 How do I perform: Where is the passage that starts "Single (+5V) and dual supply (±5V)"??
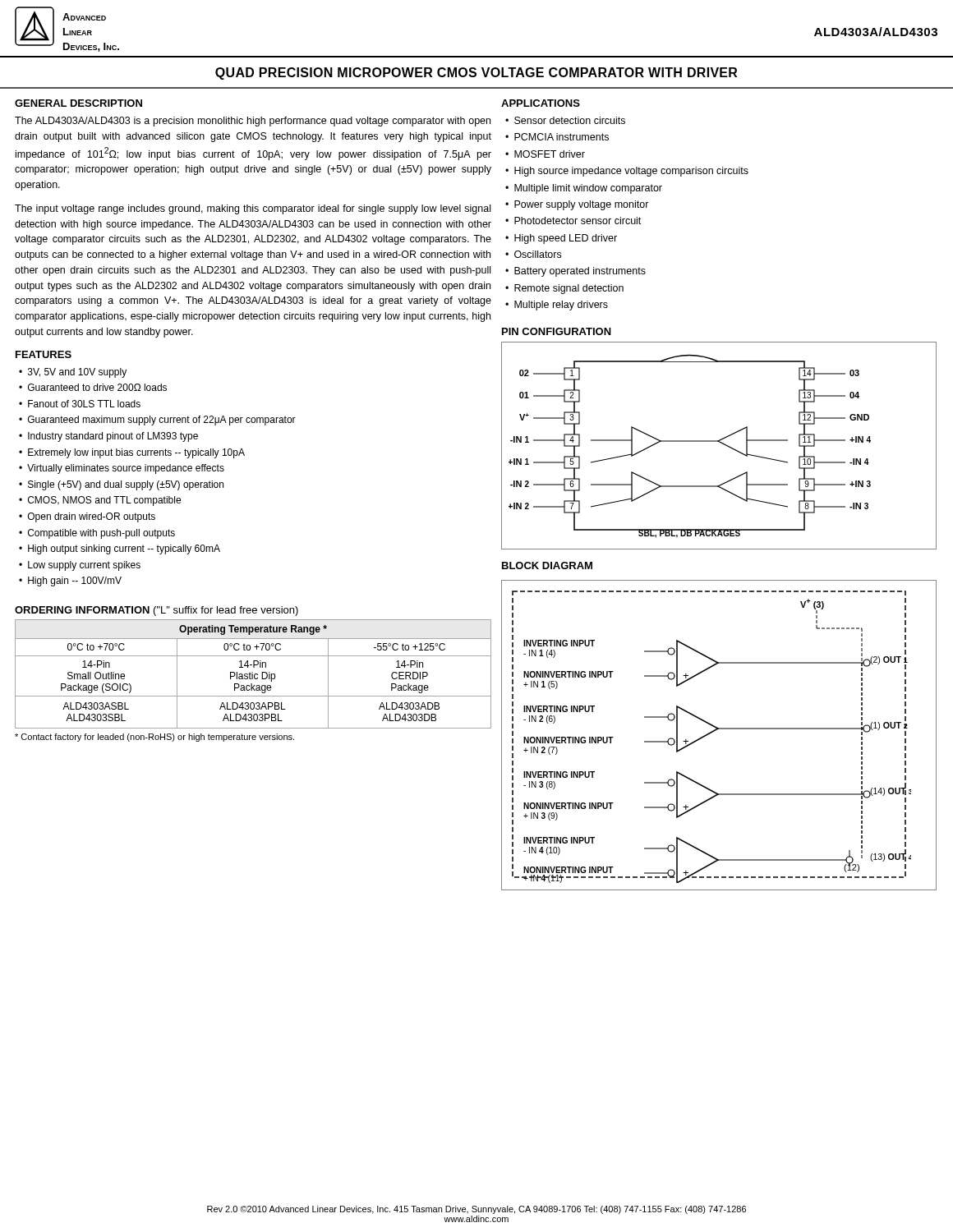(x=126, y=484)
